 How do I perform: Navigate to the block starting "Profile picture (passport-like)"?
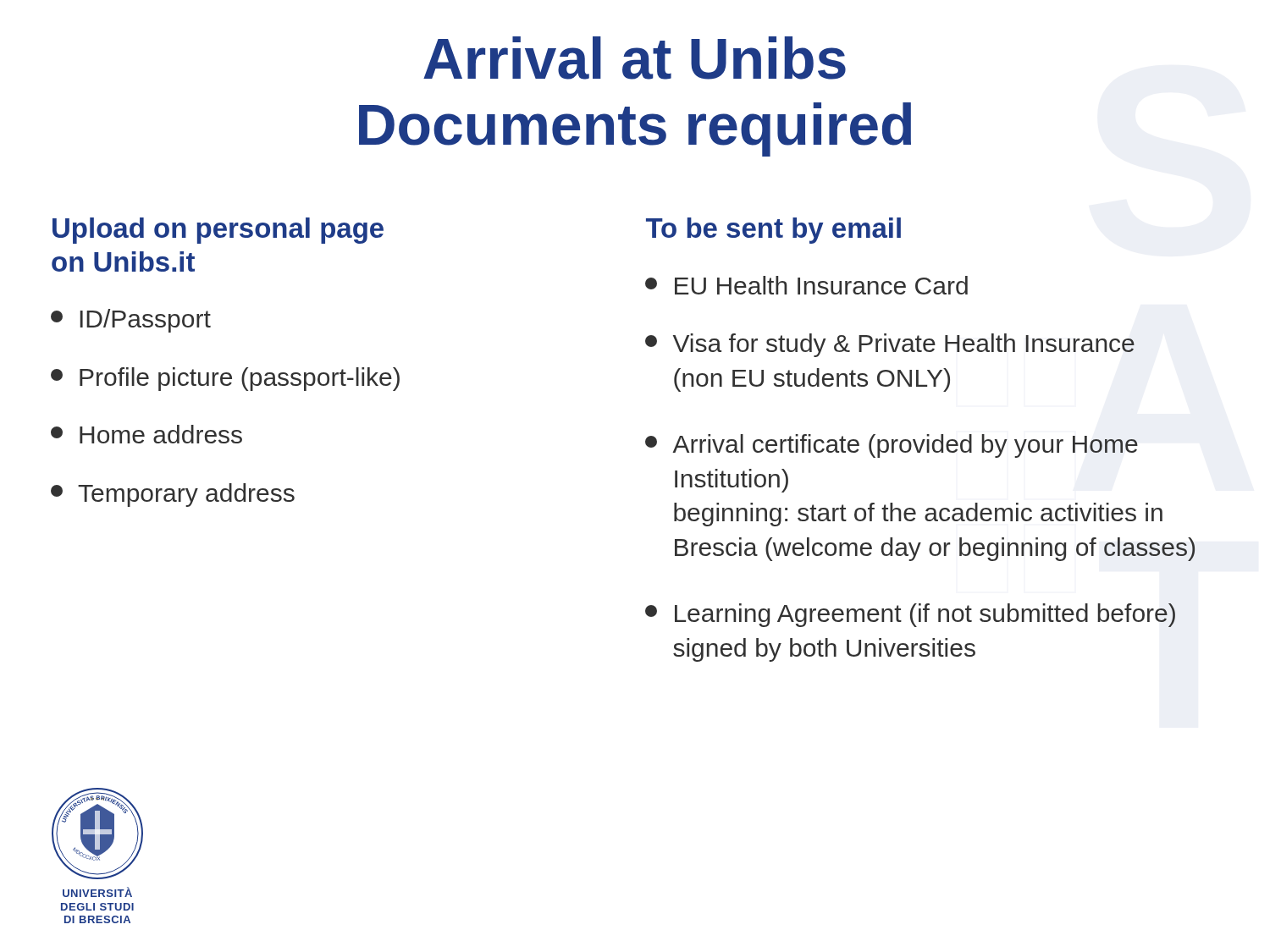pyautogui.click(x=331, y=377)
